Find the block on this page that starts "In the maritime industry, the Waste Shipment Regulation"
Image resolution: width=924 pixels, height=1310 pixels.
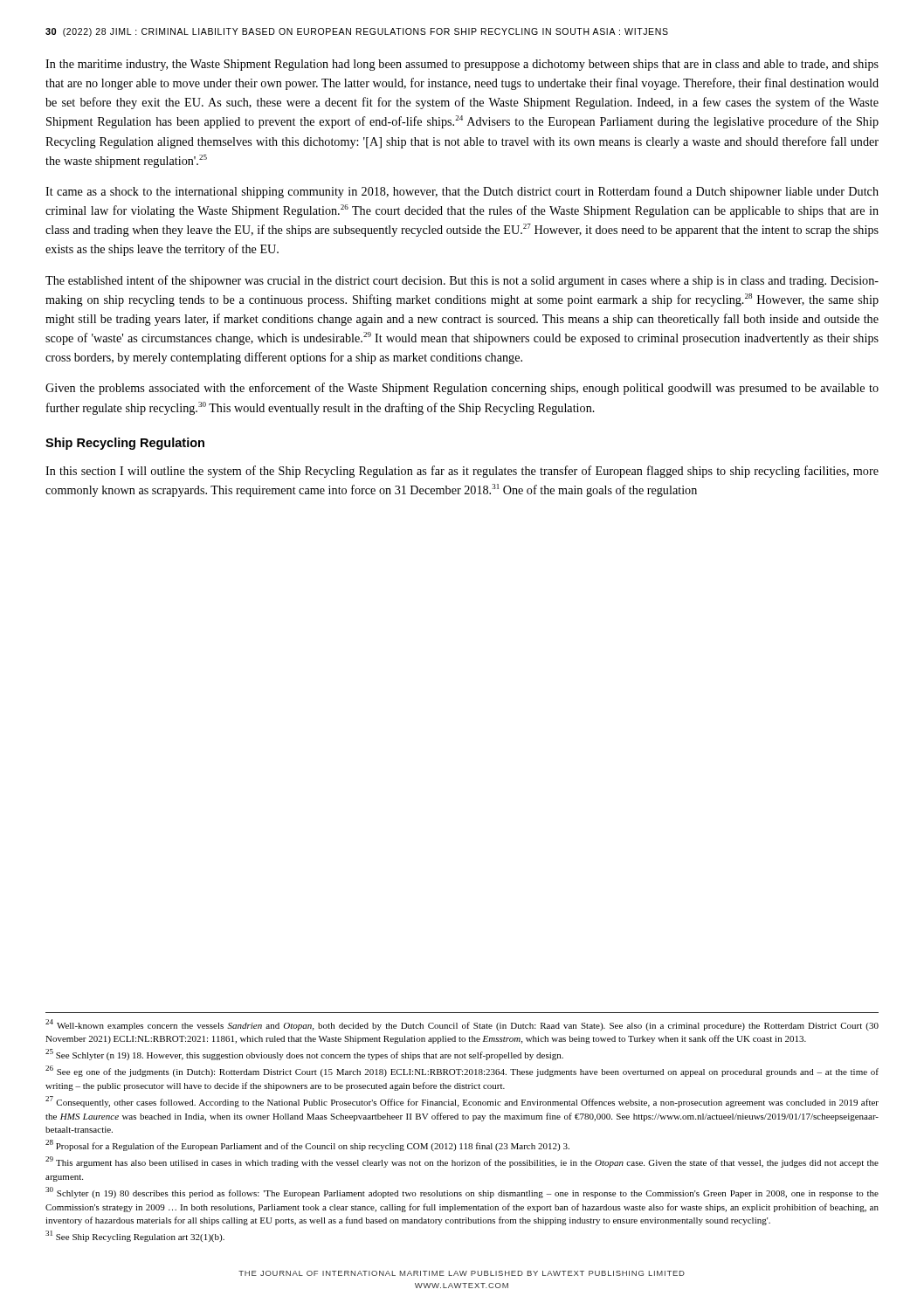[462, 112]
